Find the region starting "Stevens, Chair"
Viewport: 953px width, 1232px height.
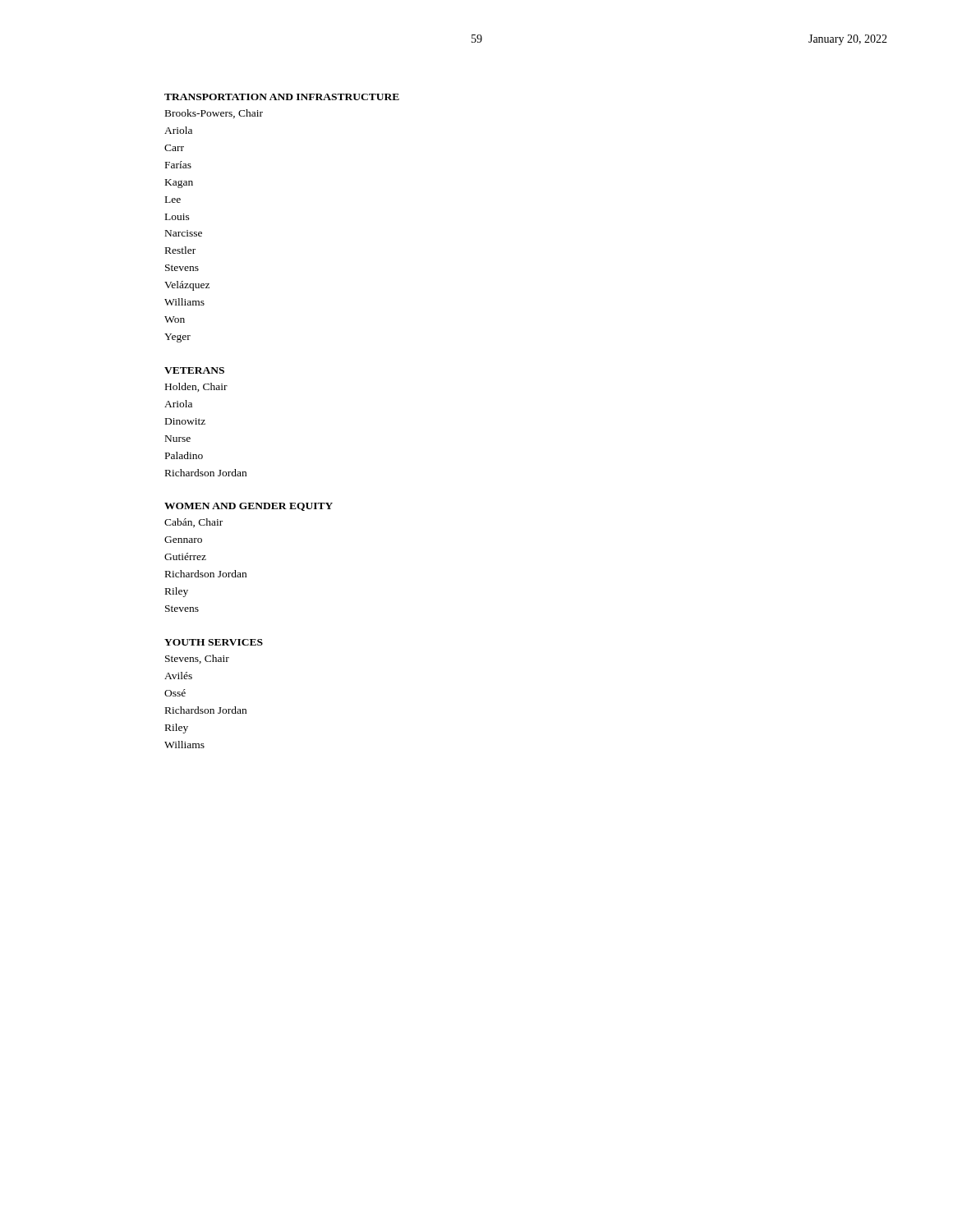[197, 658]
